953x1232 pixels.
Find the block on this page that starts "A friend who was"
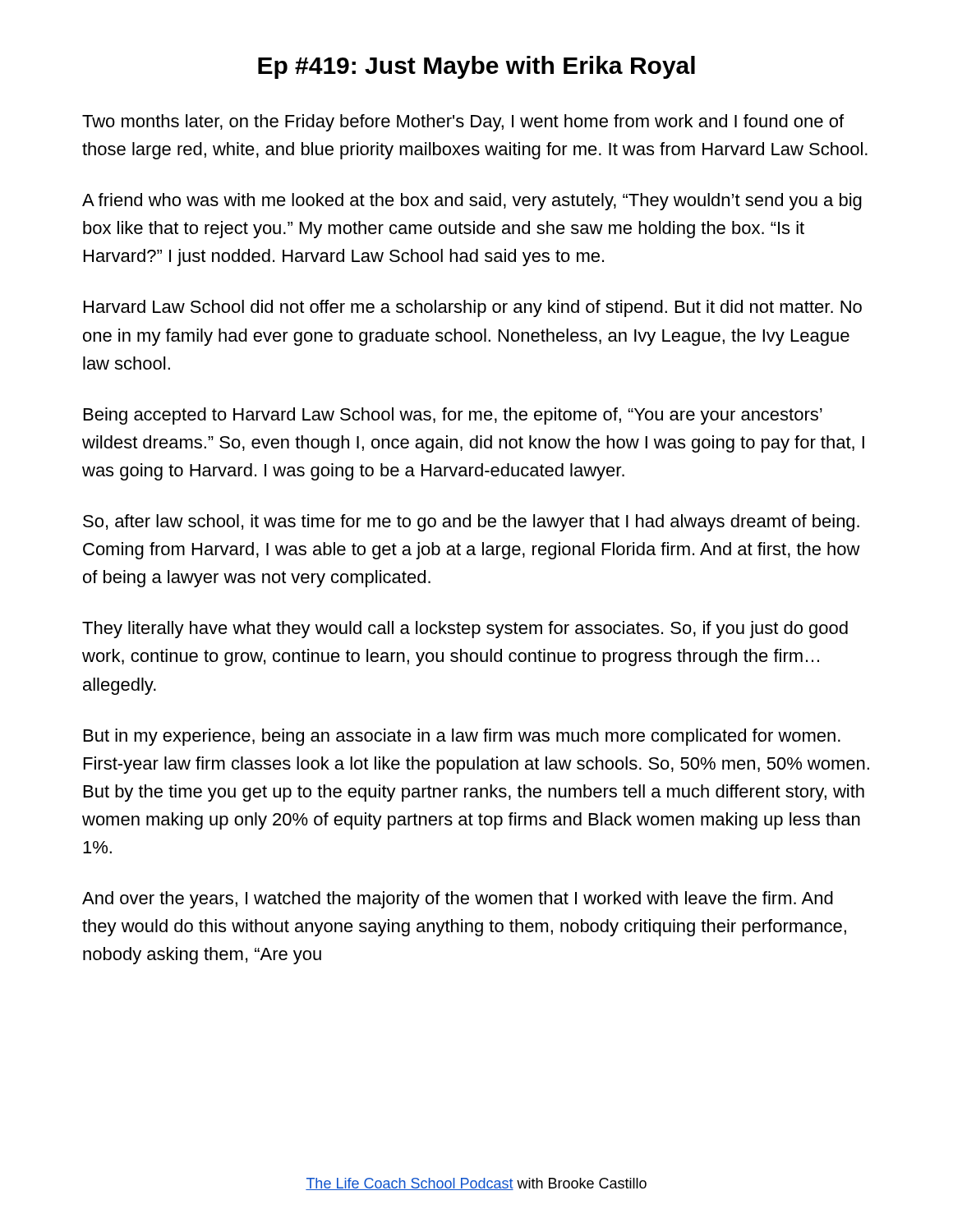(472, 228)
